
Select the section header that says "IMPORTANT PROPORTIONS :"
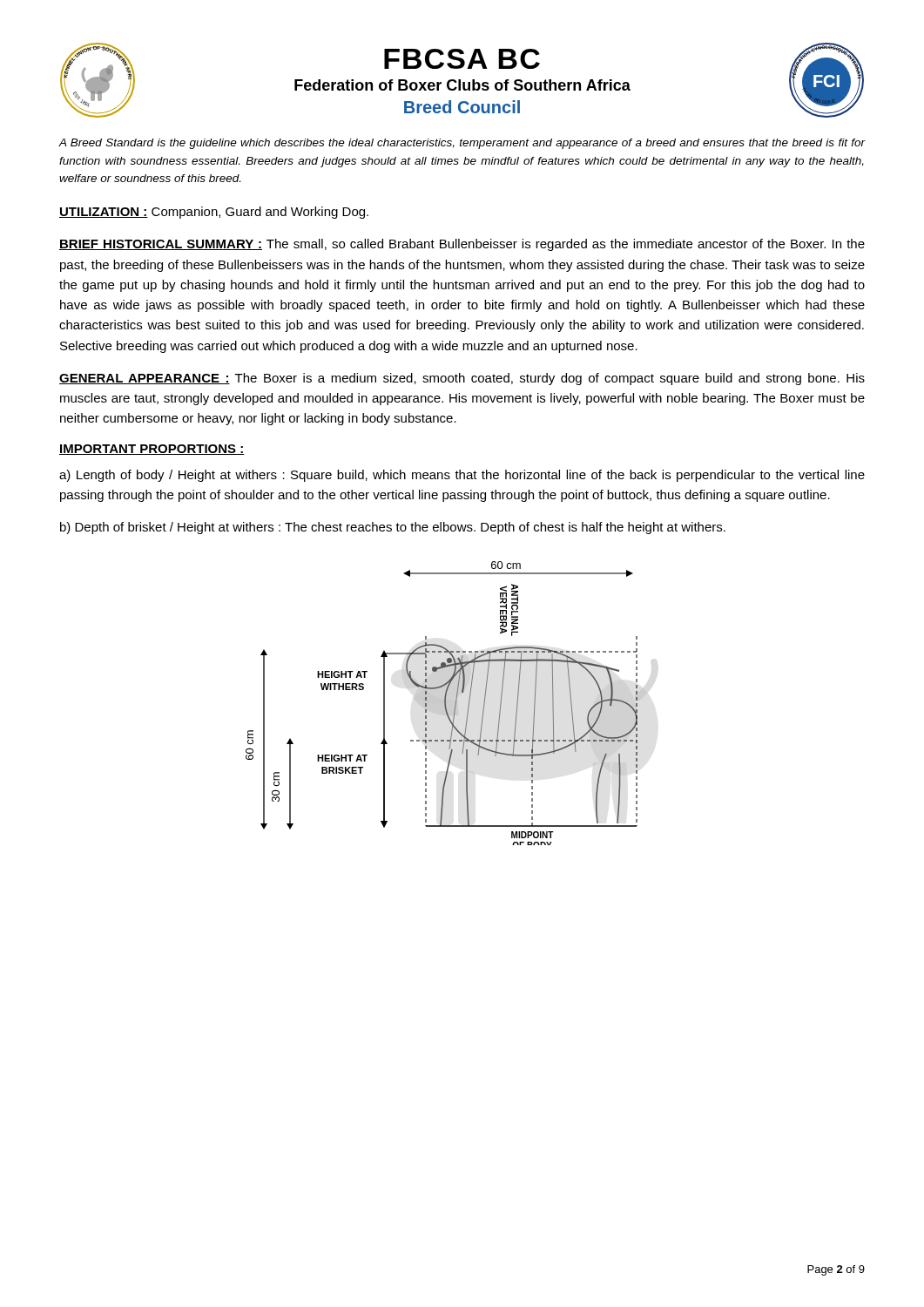pos(152,448)
